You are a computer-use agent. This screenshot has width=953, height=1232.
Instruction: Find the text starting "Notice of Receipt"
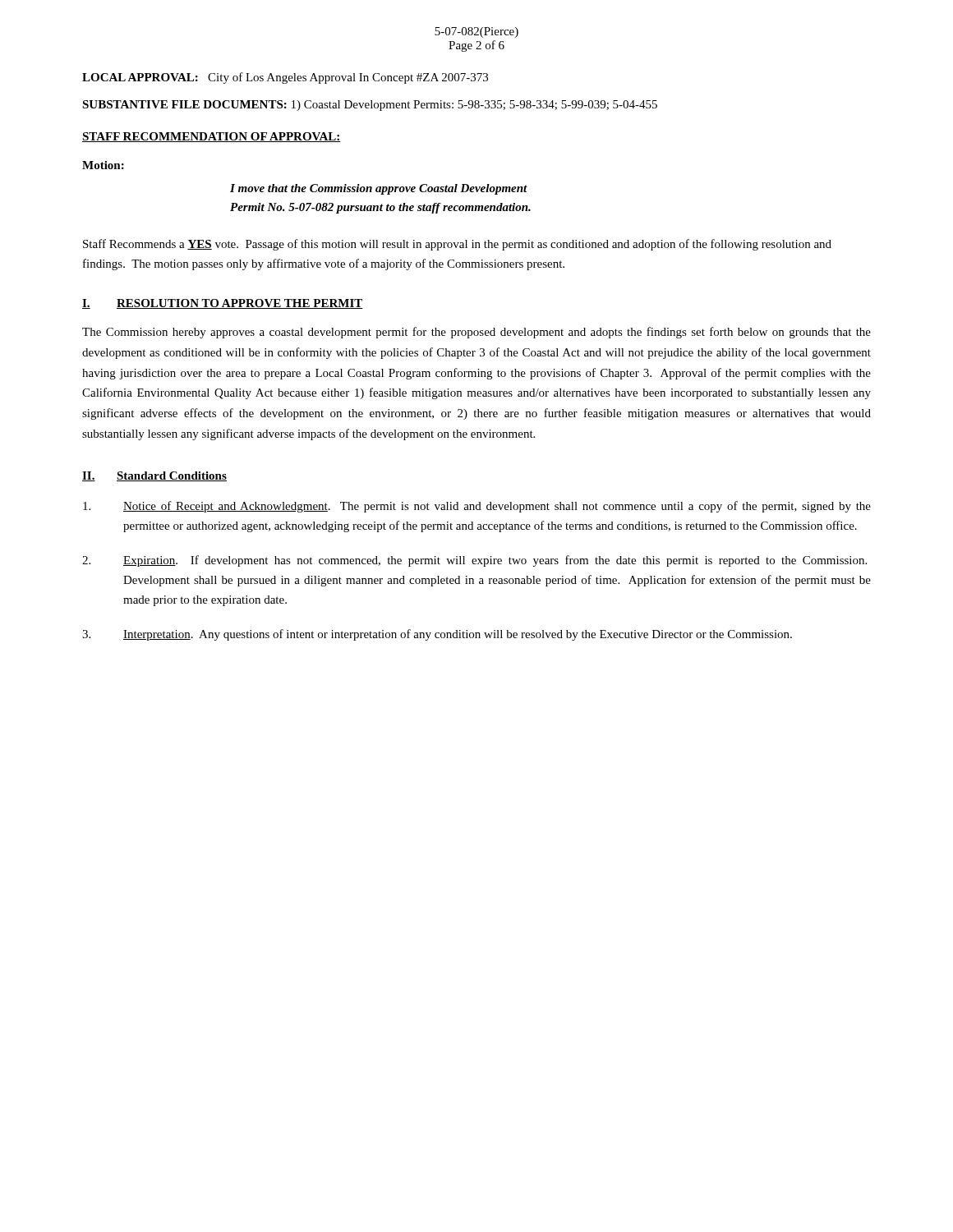tap(476, 515)
